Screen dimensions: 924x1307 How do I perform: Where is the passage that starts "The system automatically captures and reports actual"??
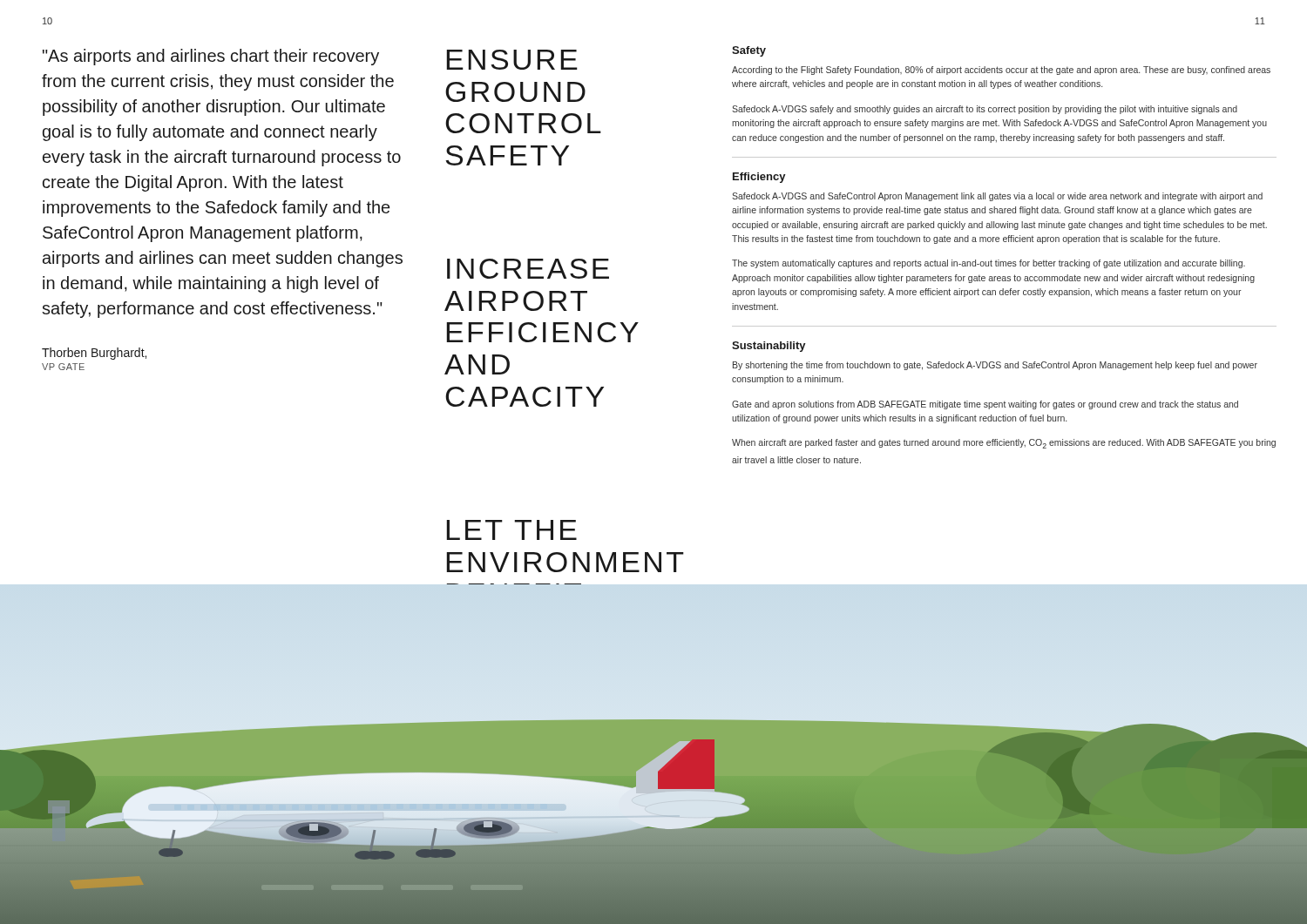pyautogui.click(x=993, y=285)
